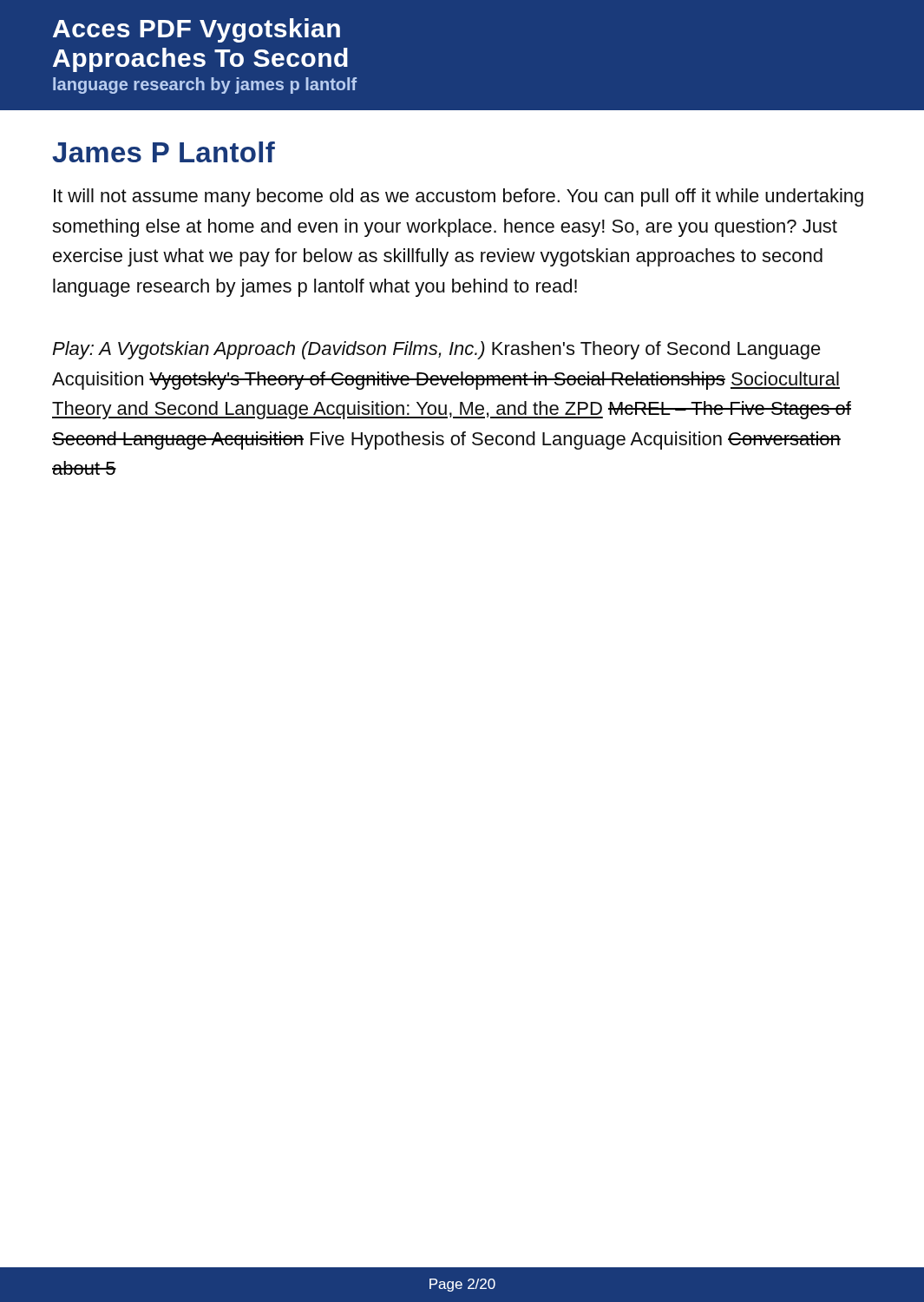The image size is (924, 1302).
Task: Point to the passage starting "Play: A Vygotskian Approach (Davidson"
Action: tap(452, 409)
